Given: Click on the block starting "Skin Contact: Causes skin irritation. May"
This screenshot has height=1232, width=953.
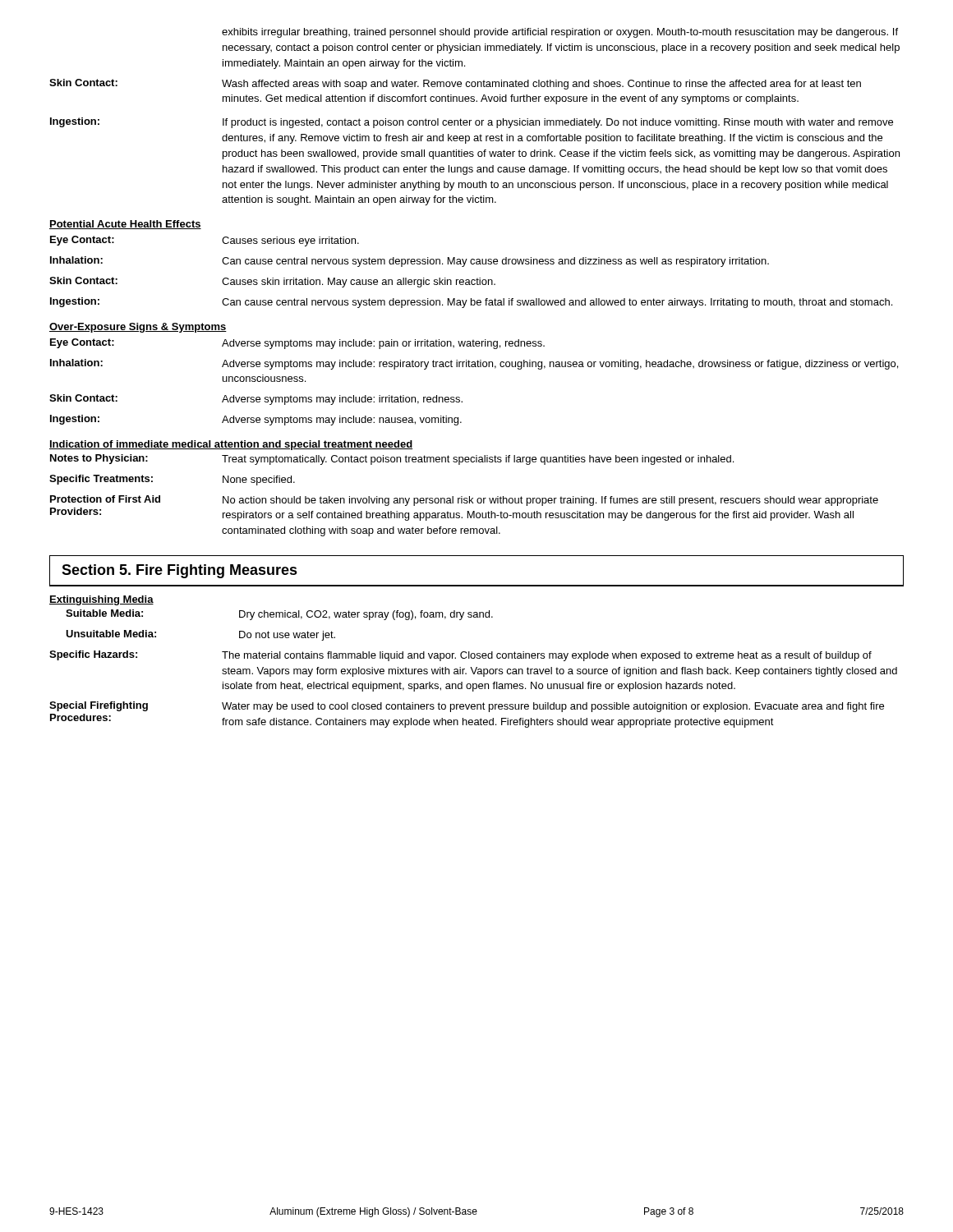Looking at the screenshot, I should coord(476,282).
